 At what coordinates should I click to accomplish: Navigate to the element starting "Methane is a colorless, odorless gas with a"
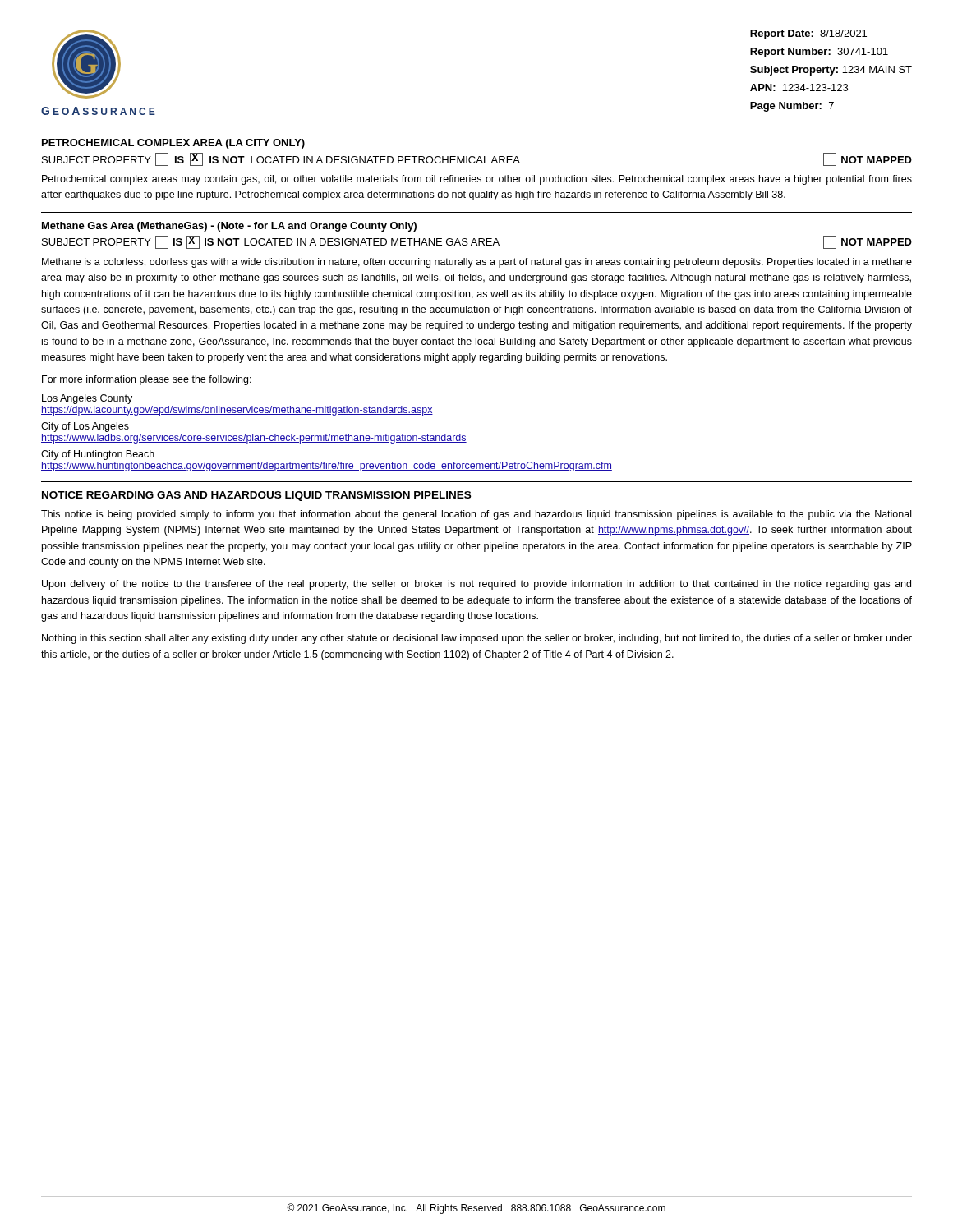[x=476, y=310]
